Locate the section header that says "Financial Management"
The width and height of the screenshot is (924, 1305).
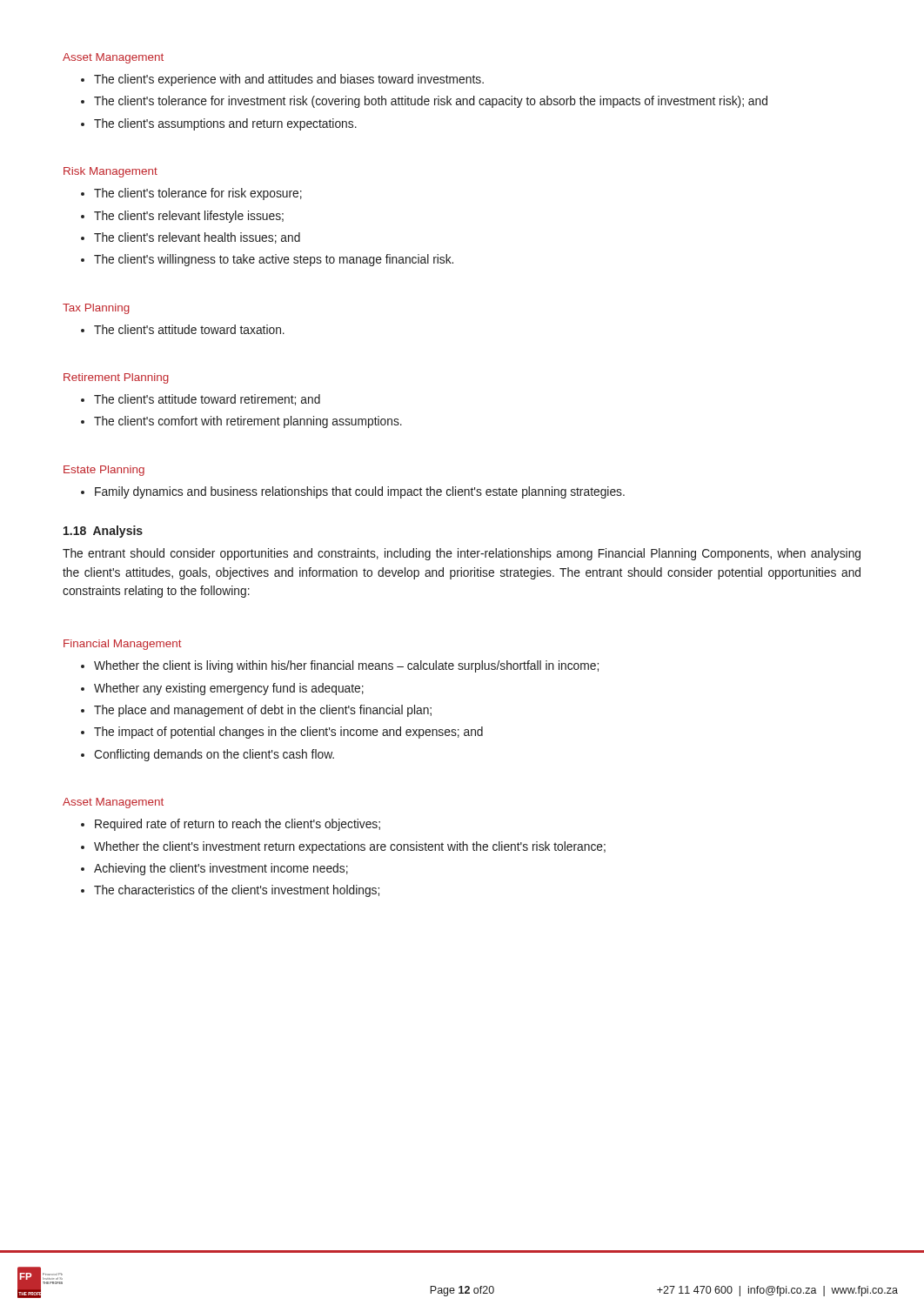coord(122,644)
